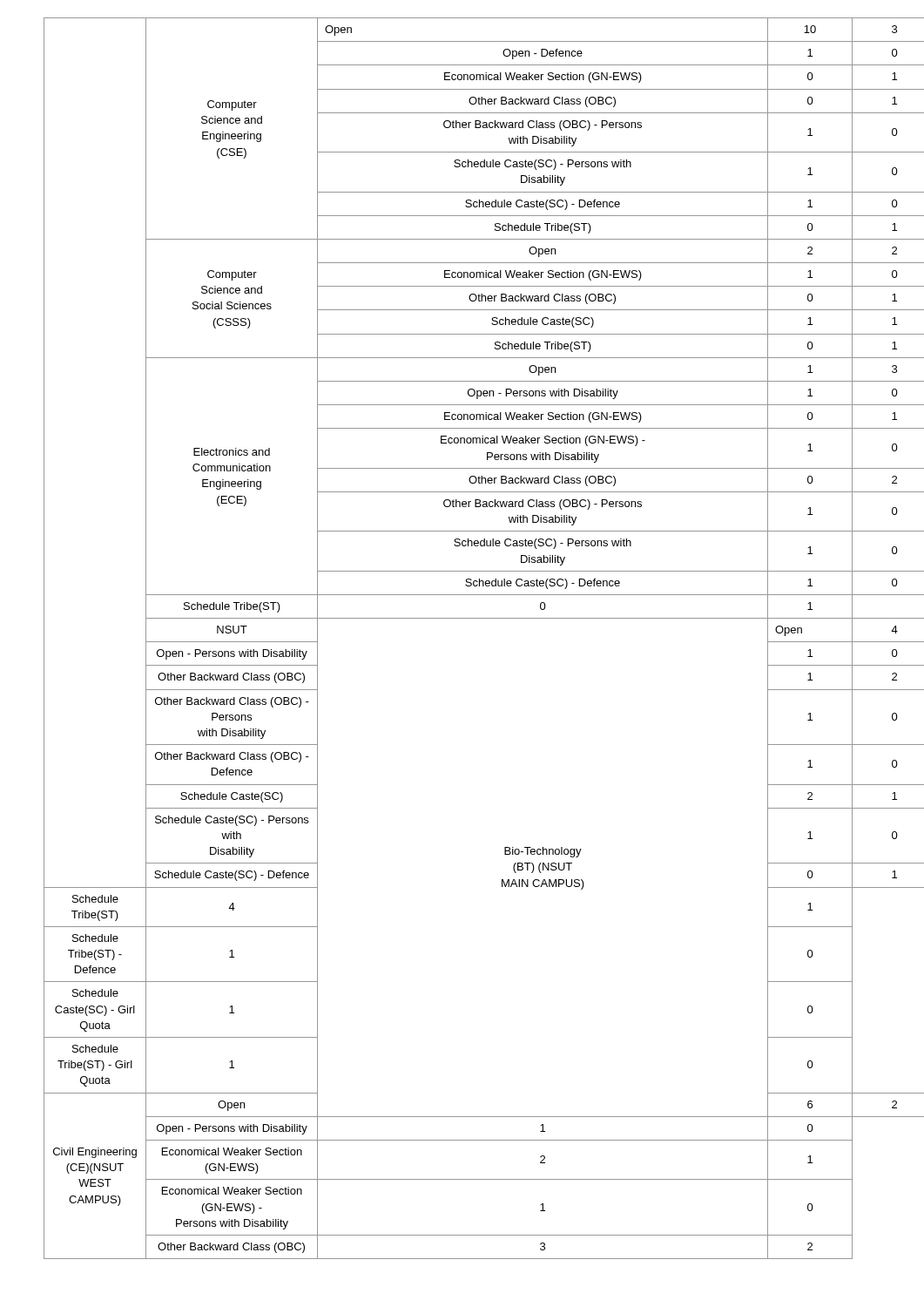Image resolution: width=924 pixels, height=1307 pixels.
Task: Click on the table containing "Open - Defence"
Action: pos(462,638)
